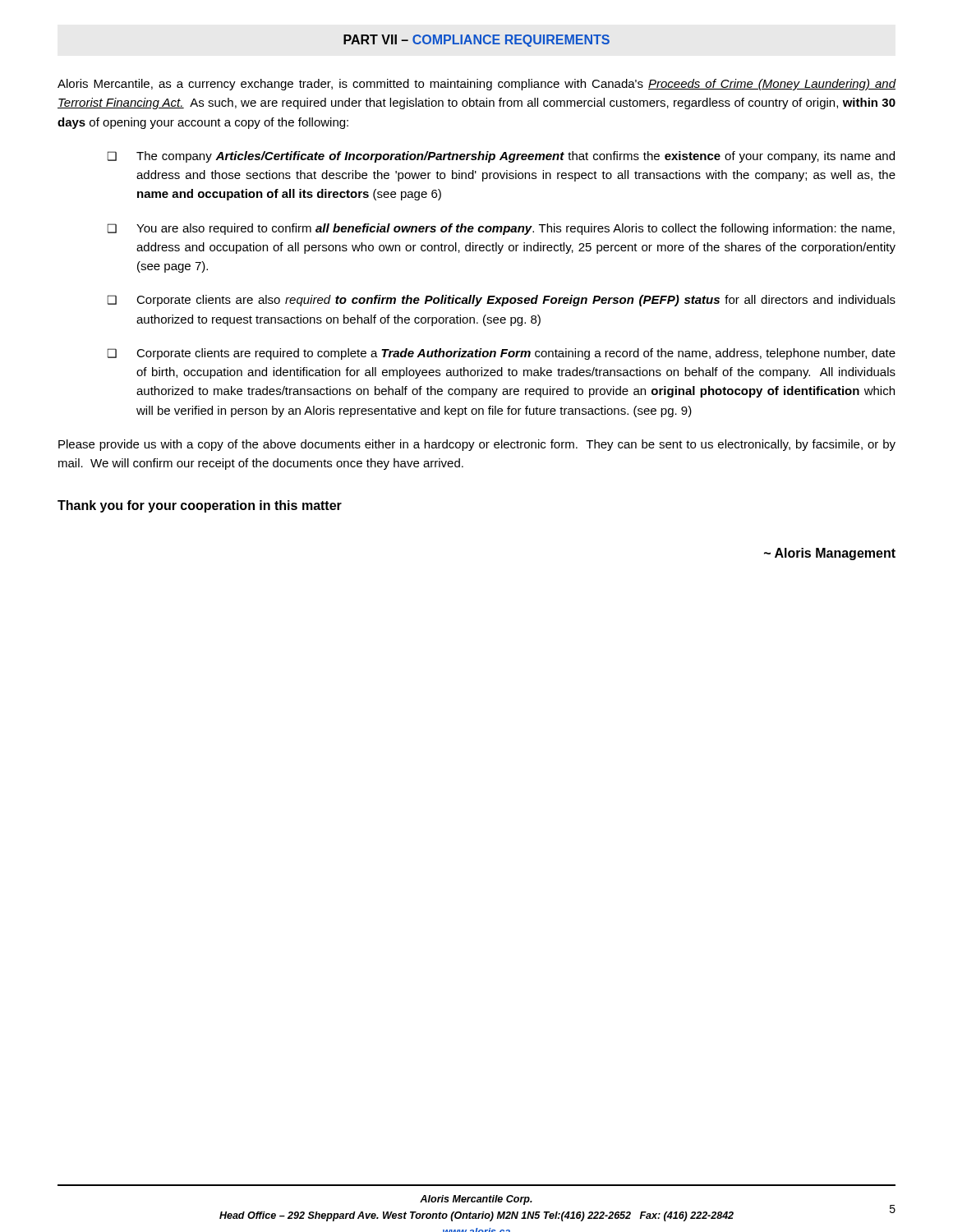953x1232 pixels.
Task: Select the block starting "PART VII – COMPLIANCE"
Action: 476,40
